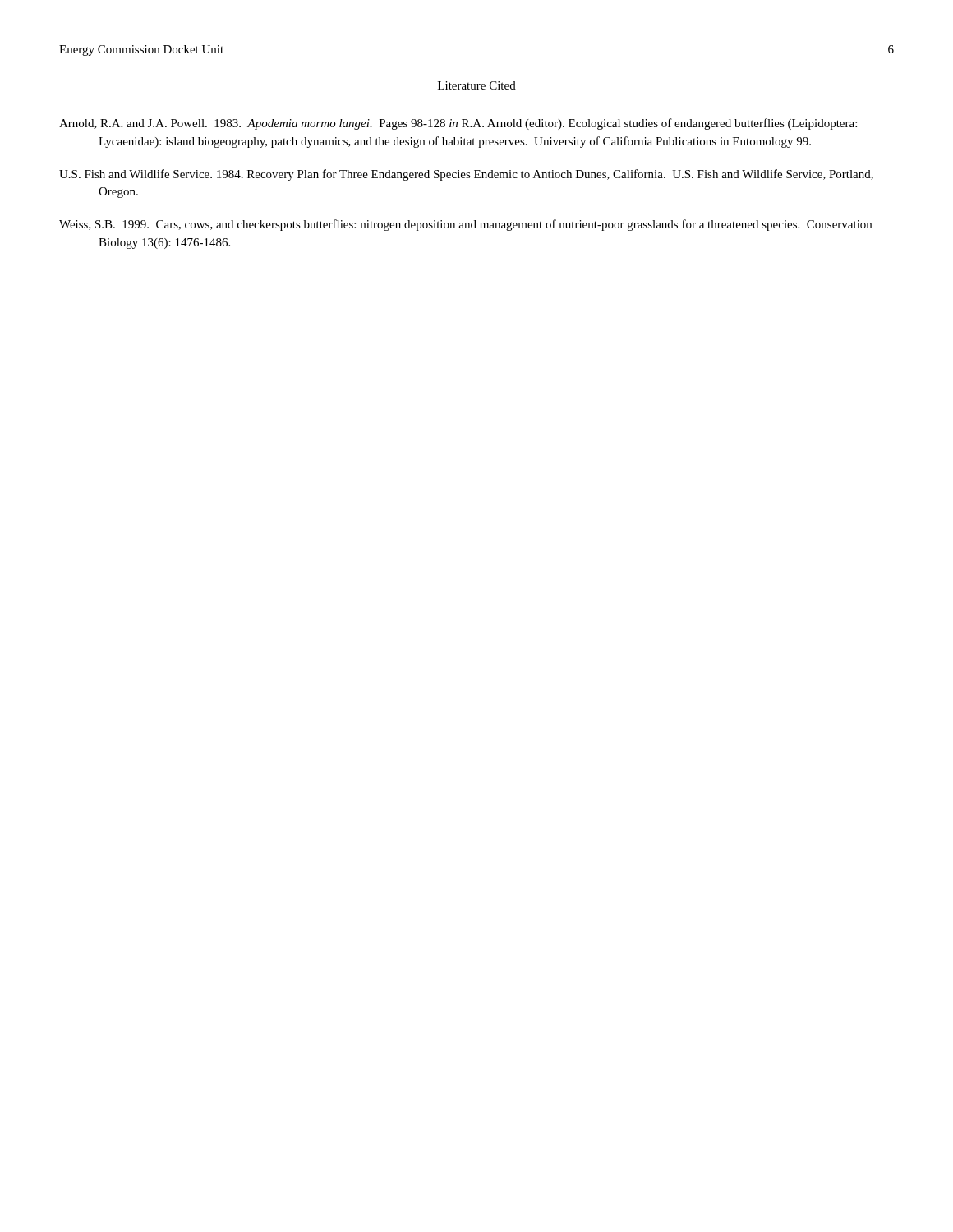Navigate to the text block starting "U.S. Fish and Wildlife Service. 1984. Recovery Plan"
Screen dimensions: 1232x953
tap(466, 183)
